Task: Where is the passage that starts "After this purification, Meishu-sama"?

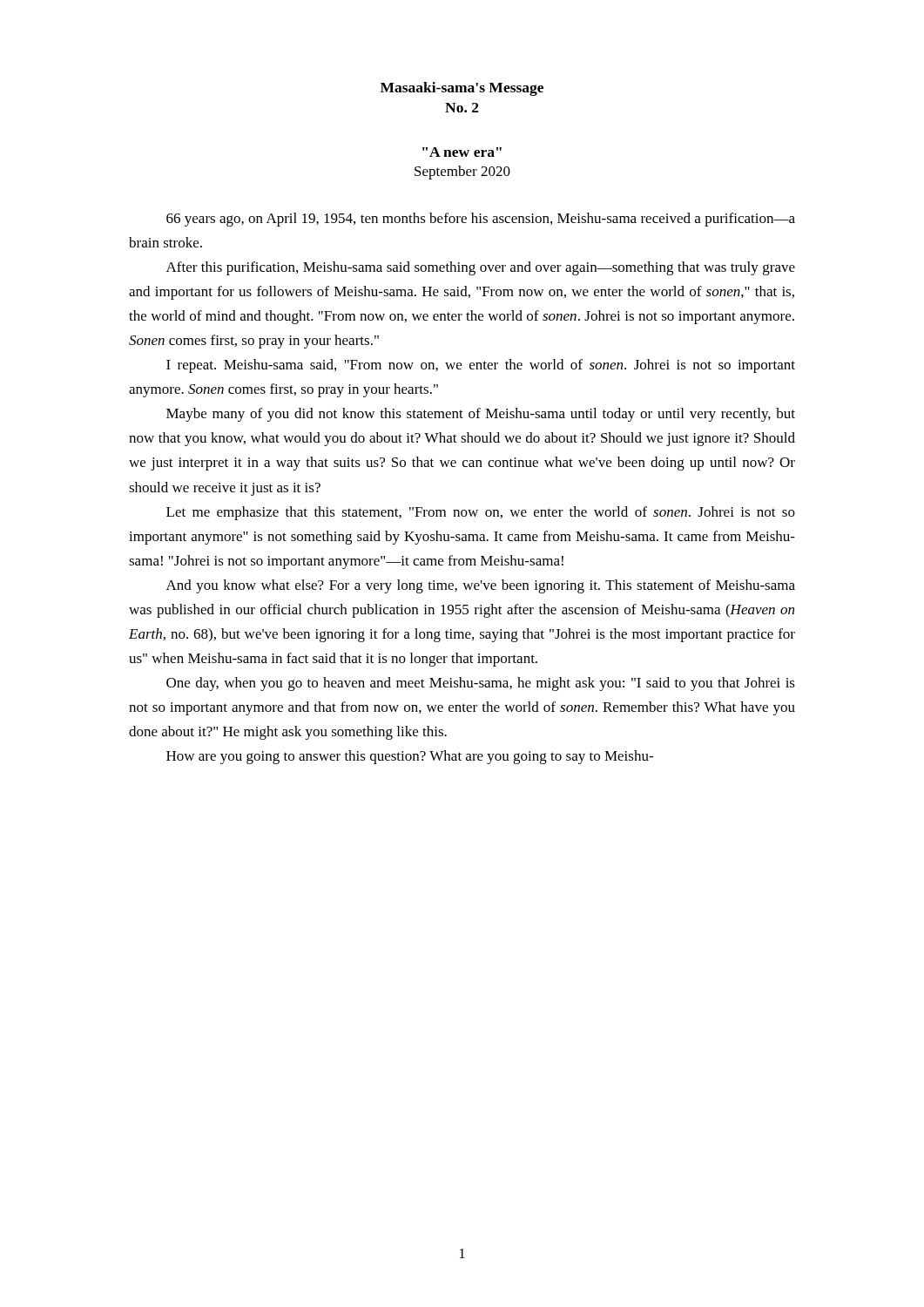Action: coord(462,304)
